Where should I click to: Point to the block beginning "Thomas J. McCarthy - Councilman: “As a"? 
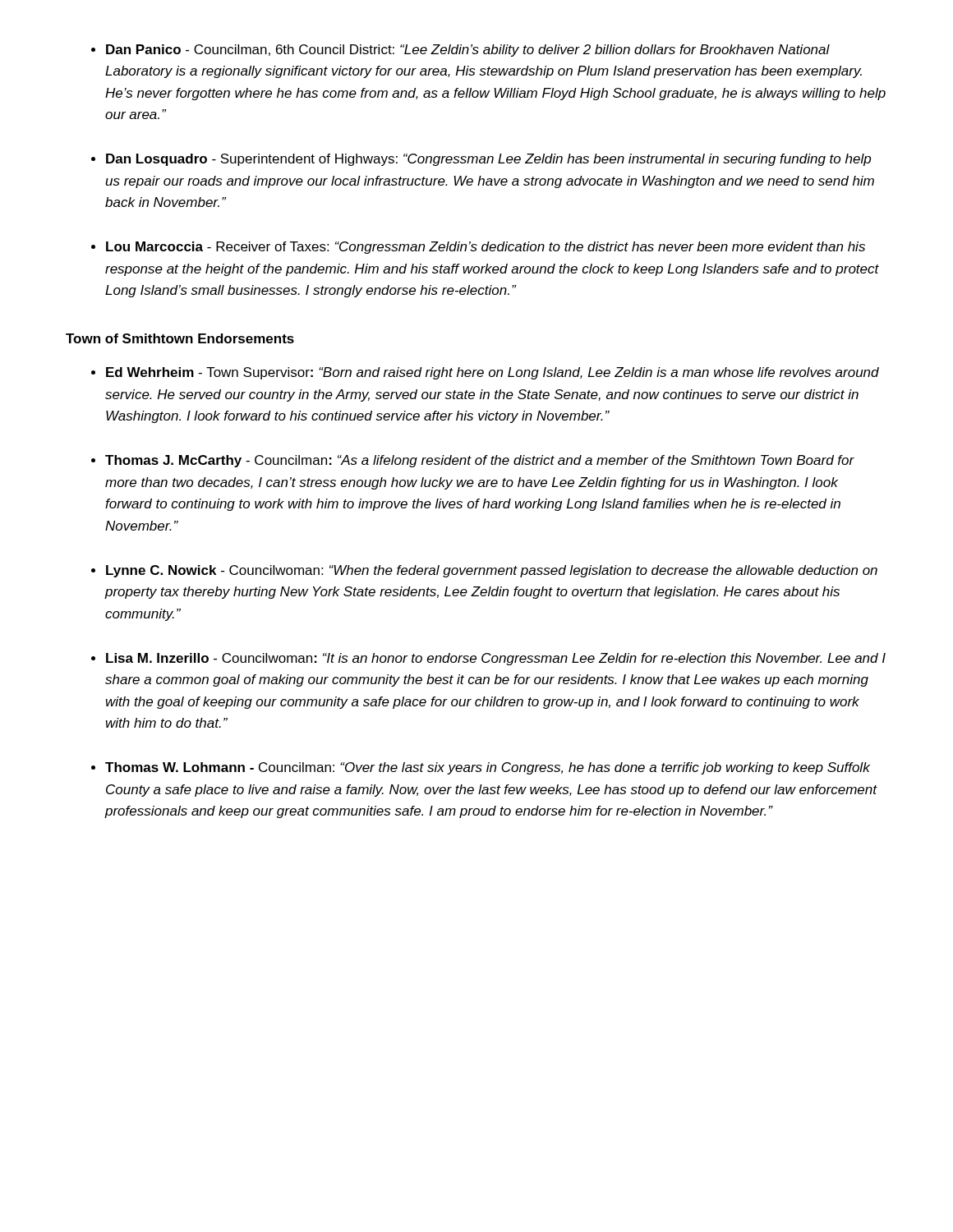pos(479,493)
